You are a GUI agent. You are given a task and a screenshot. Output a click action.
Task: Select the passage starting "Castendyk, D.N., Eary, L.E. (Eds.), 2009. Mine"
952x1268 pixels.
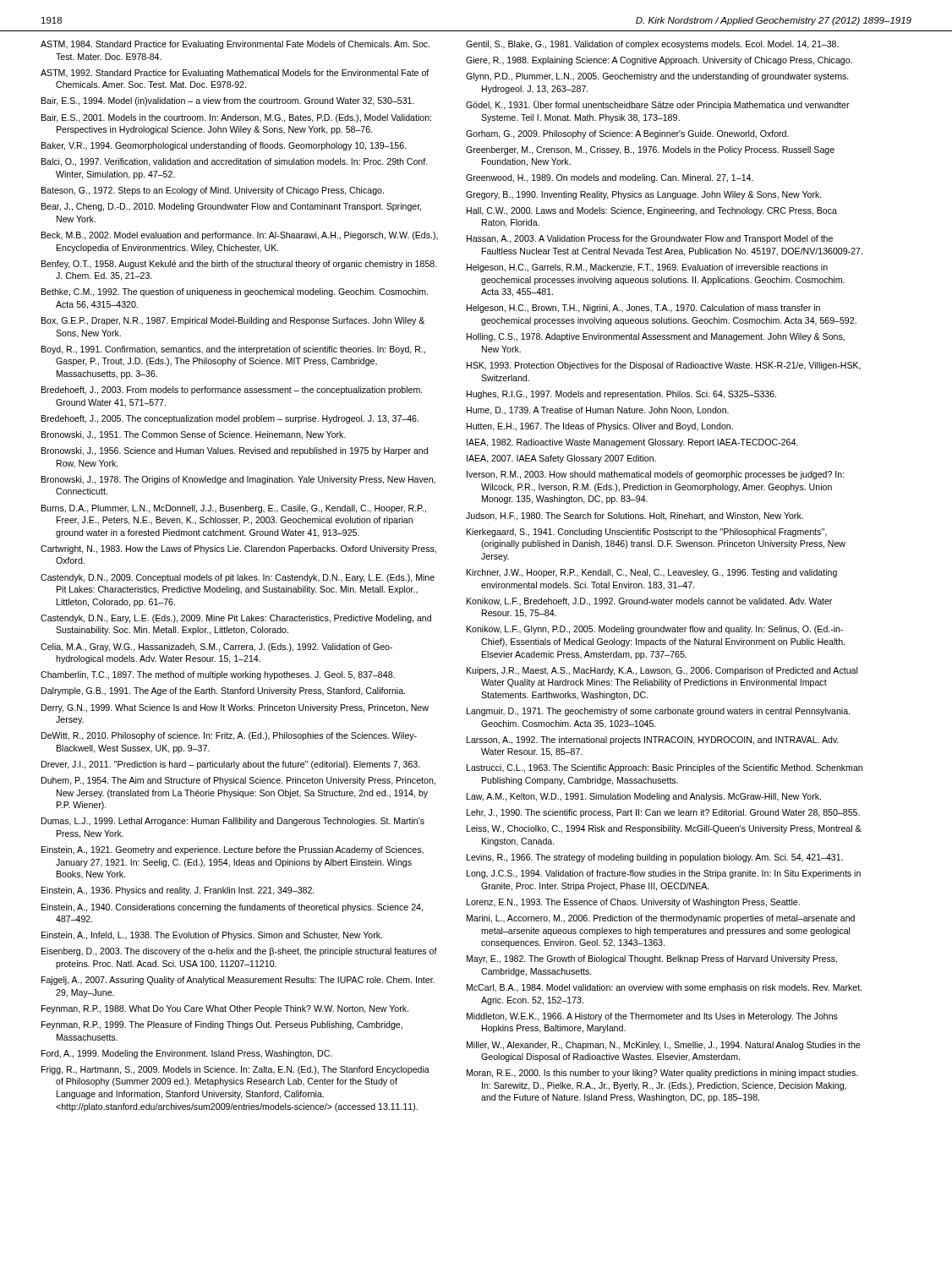tap(236, 624)
